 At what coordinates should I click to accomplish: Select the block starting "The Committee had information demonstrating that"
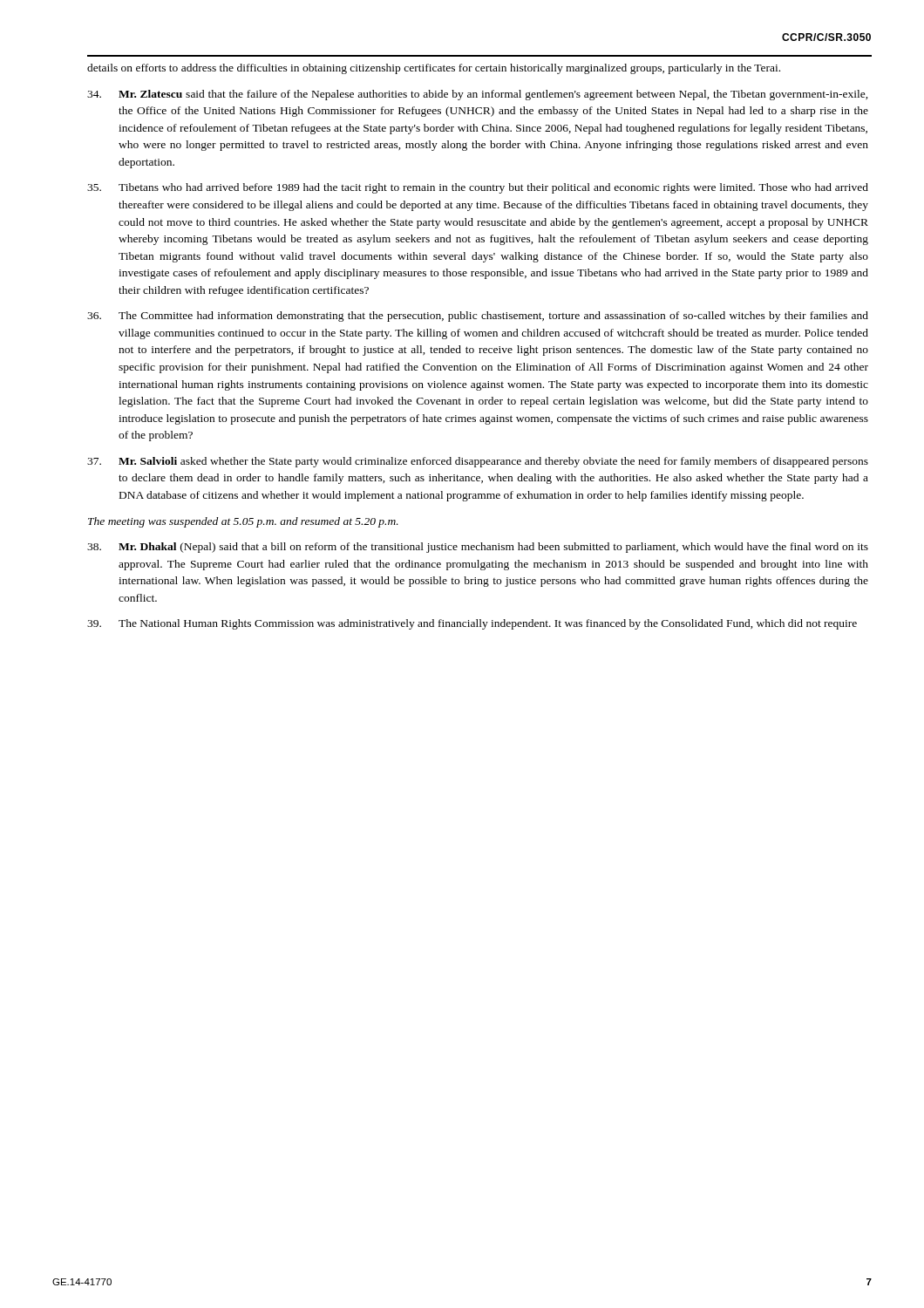click(478, 375)
